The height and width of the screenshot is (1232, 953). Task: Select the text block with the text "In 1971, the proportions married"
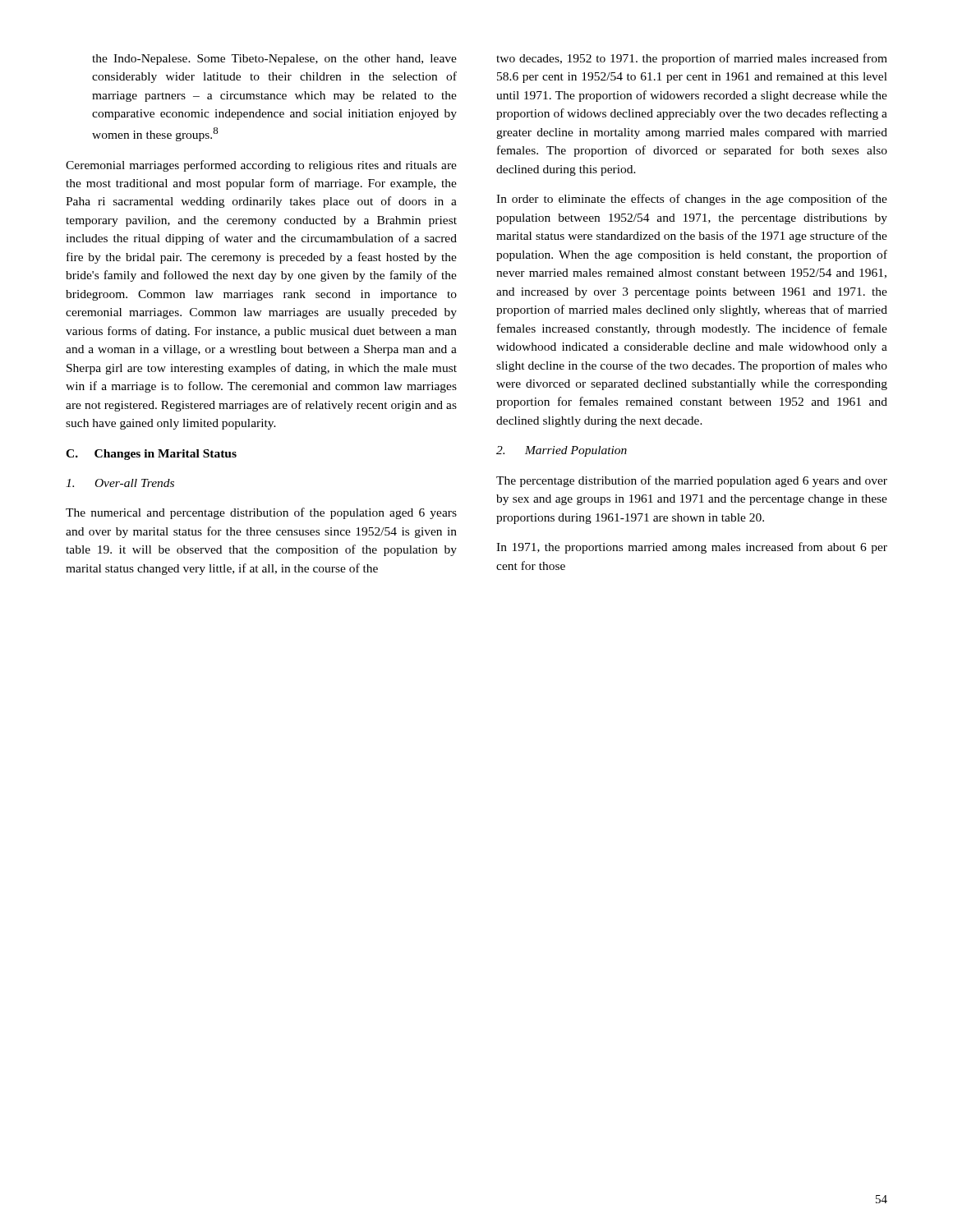(692, 557)
